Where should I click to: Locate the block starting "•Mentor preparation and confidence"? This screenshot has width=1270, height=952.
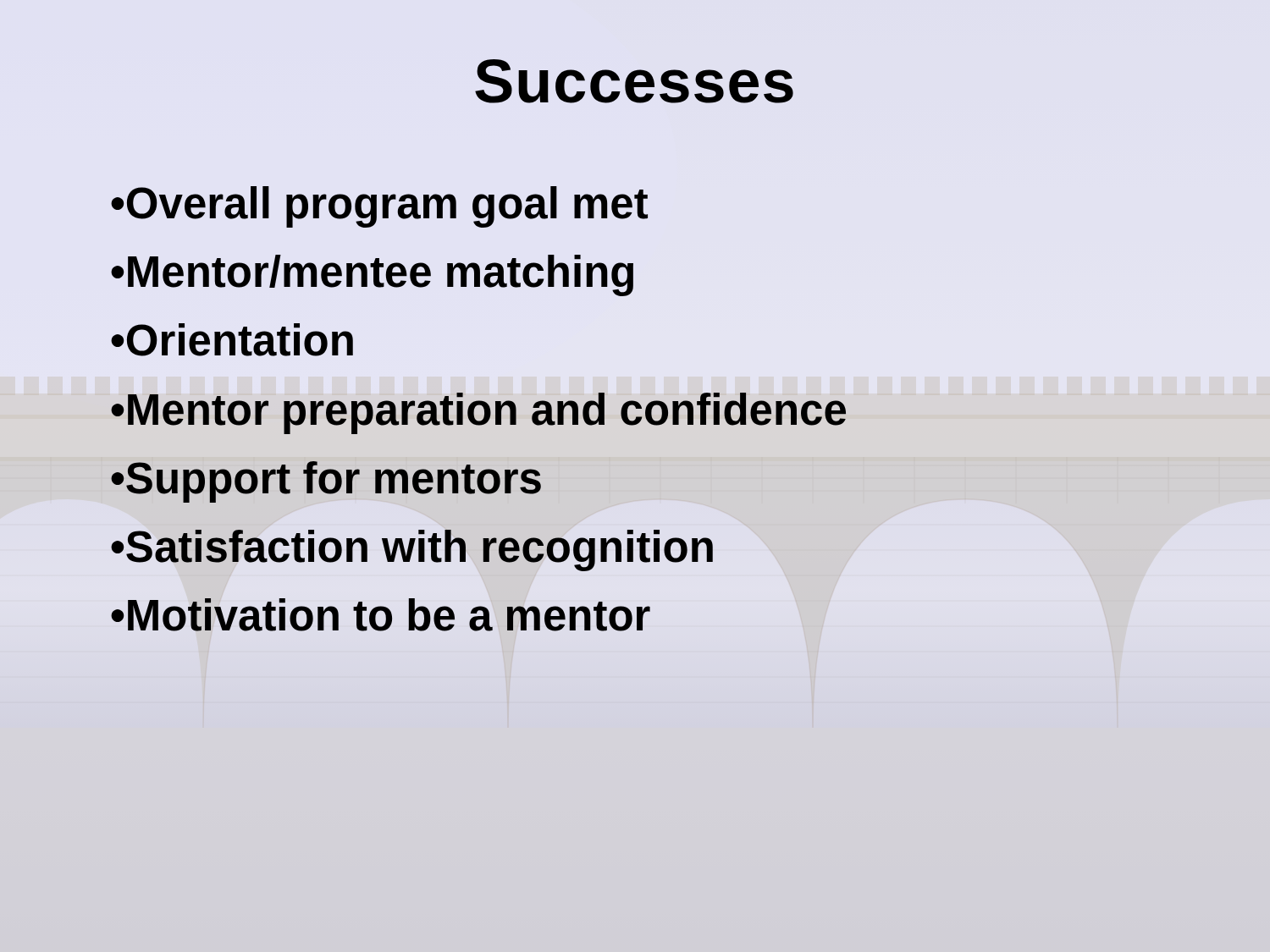pyautogui.click(x=479, y=410)
